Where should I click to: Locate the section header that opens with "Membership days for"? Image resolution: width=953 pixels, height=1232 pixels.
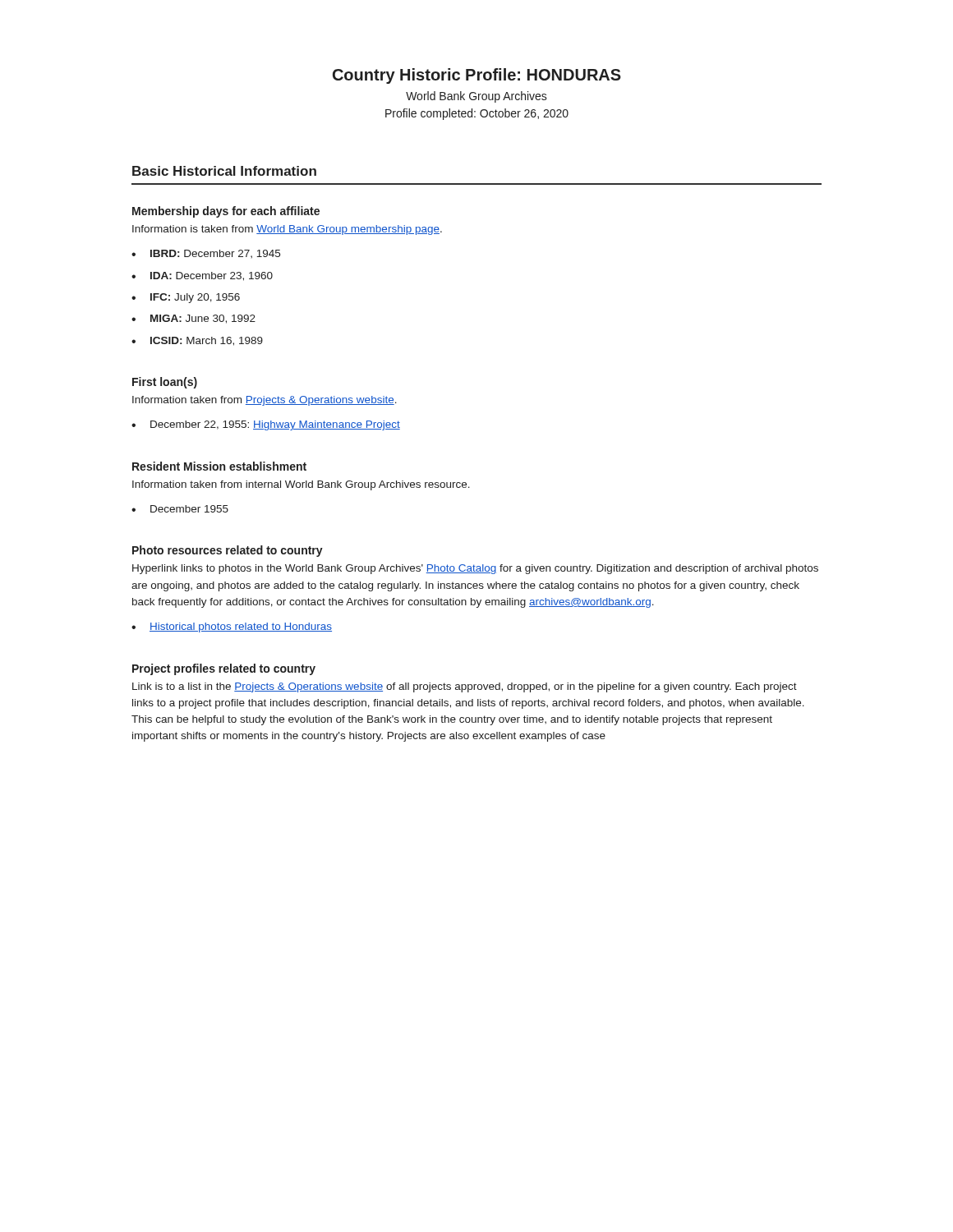tap(226, 211)
